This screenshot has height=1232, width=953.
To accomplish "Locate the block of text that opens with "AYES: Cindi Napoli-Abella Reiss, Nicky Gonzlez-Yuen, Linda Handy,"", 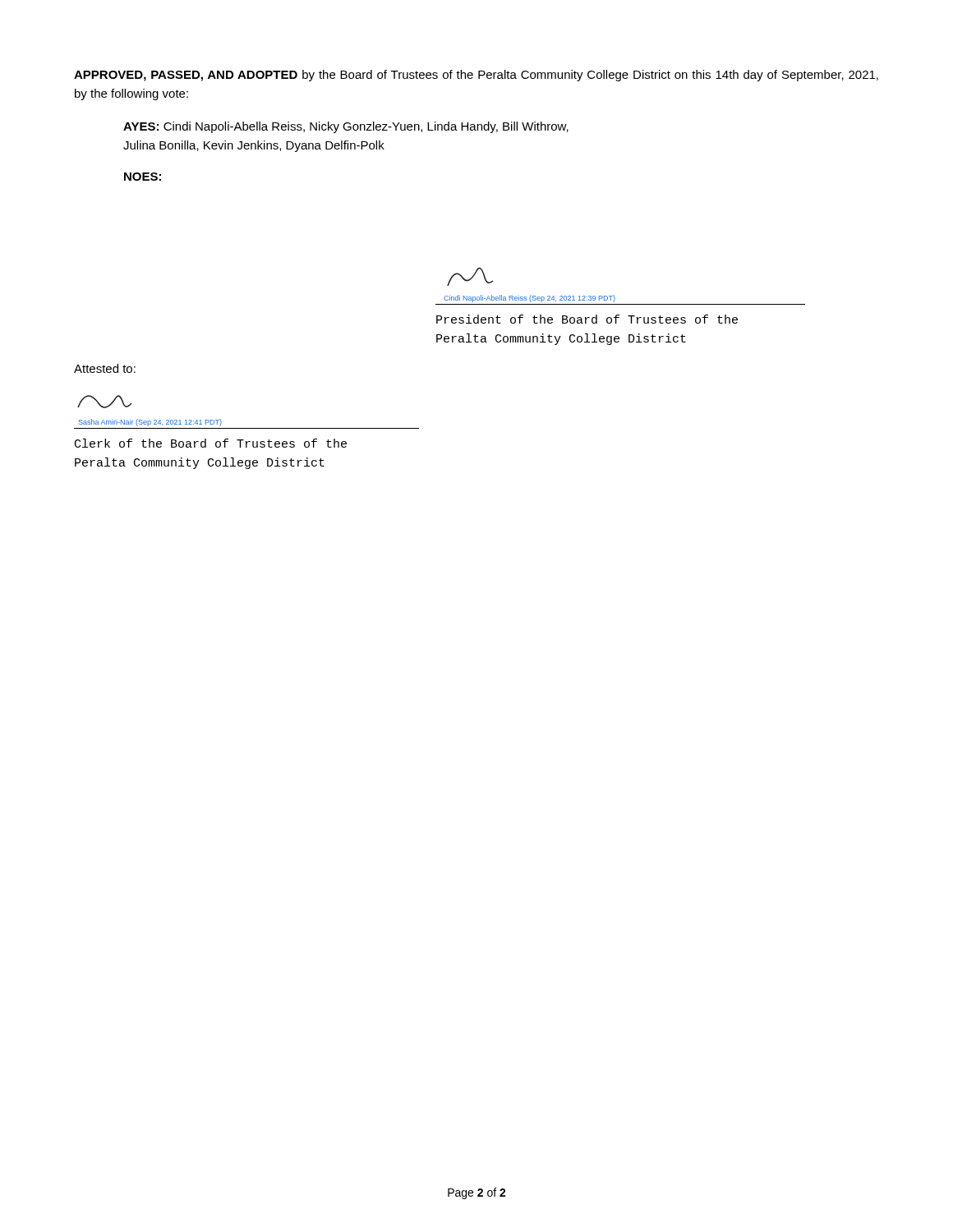I will click(x=346, y=135).
